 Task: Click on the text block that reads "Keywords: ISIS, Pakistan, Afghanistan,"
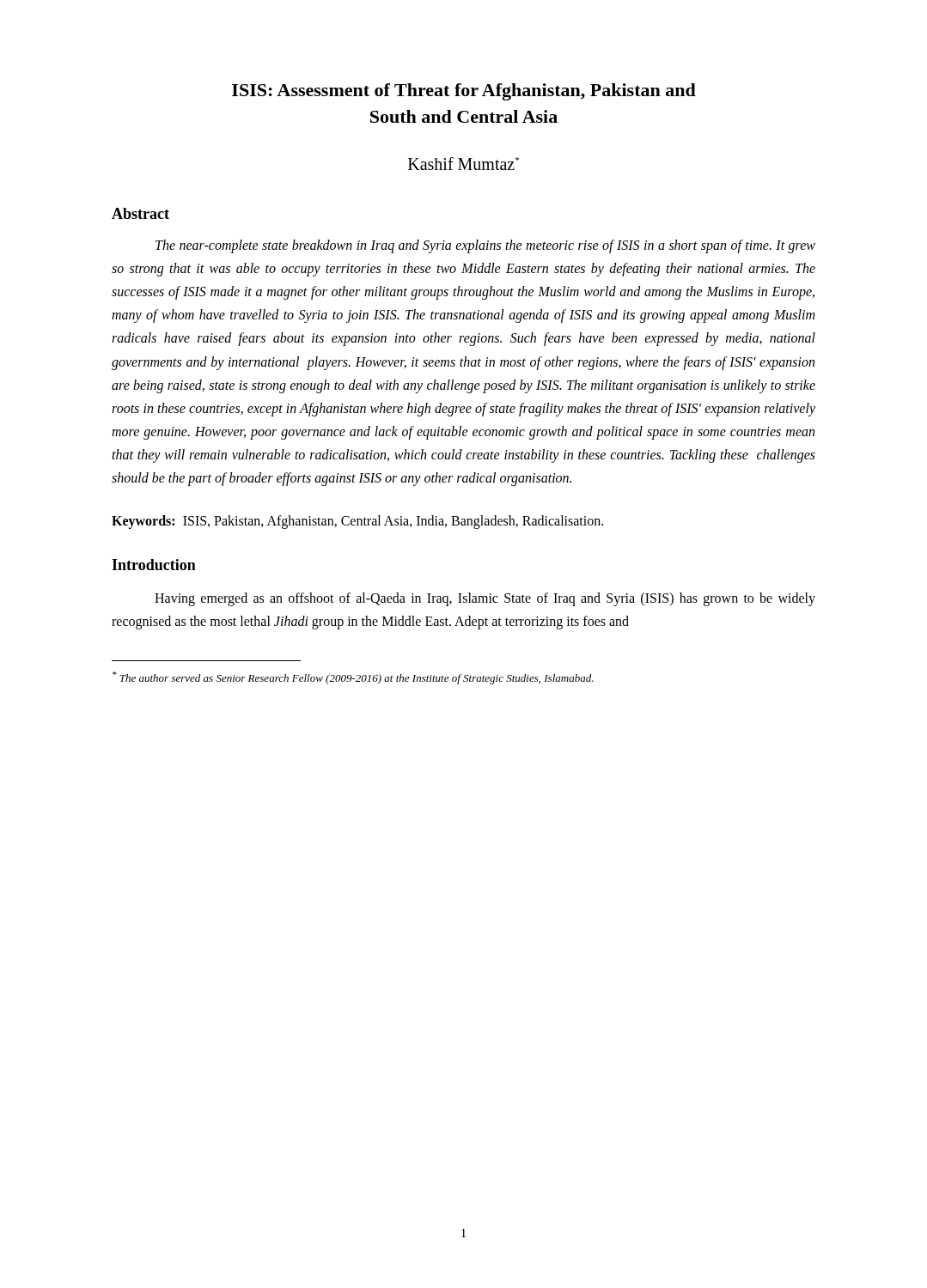[x=358, y=520]
